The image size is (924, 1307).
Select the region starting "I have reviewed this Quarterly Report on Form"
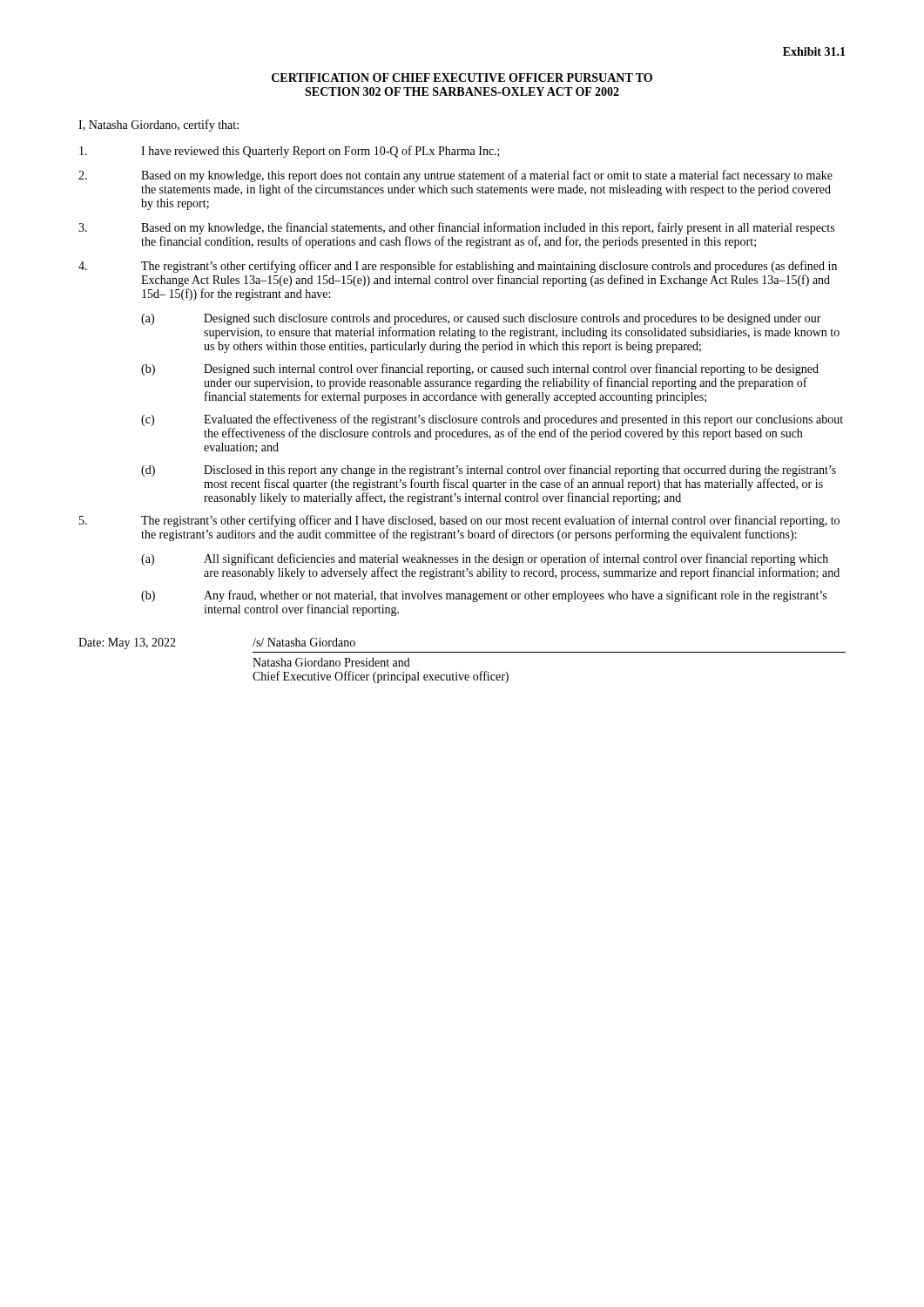[462, 152]
